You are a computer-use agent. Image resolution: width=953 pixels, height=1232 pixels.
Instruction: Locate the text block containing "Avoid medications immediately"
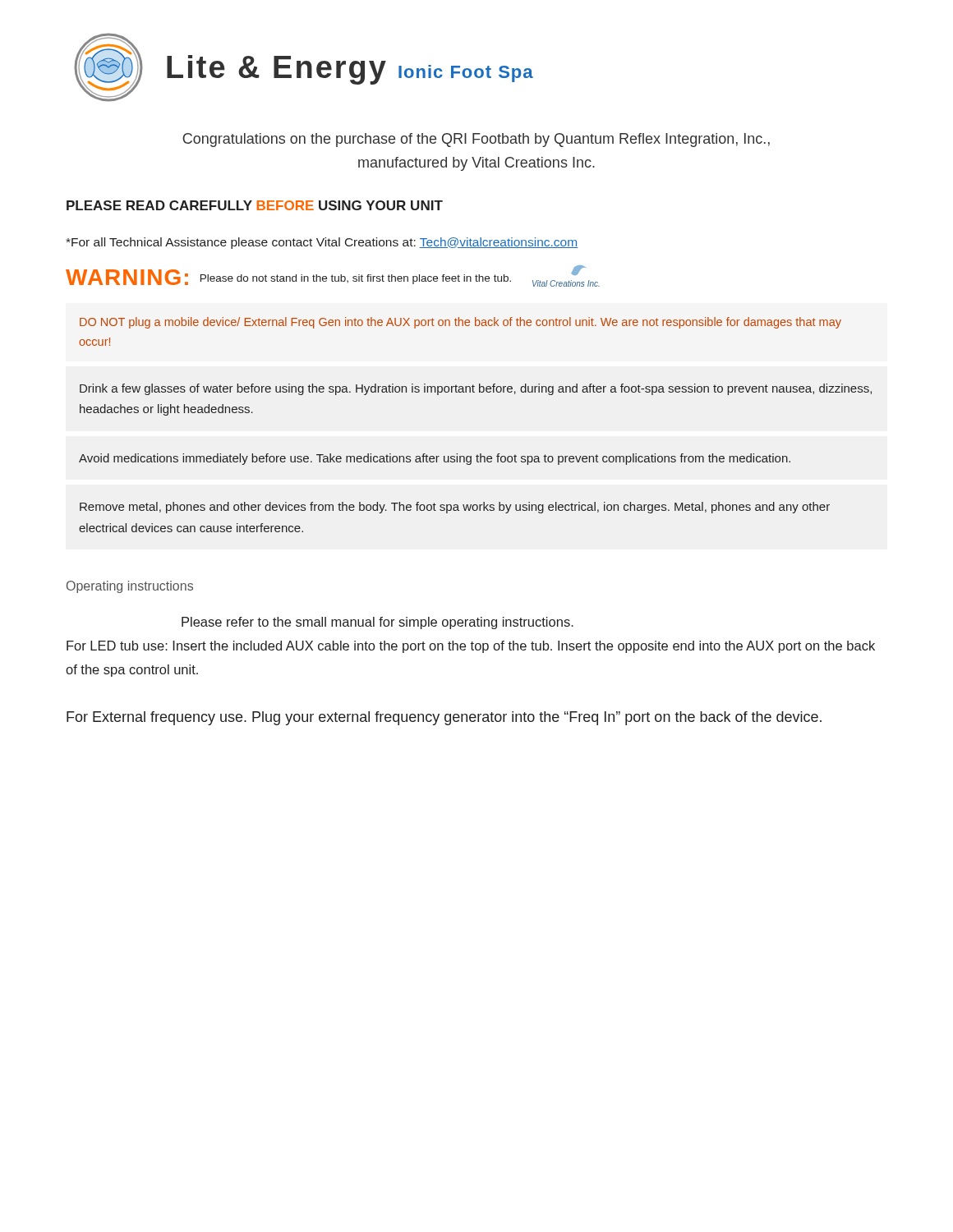pyautogui.click(x=435, y=458)
